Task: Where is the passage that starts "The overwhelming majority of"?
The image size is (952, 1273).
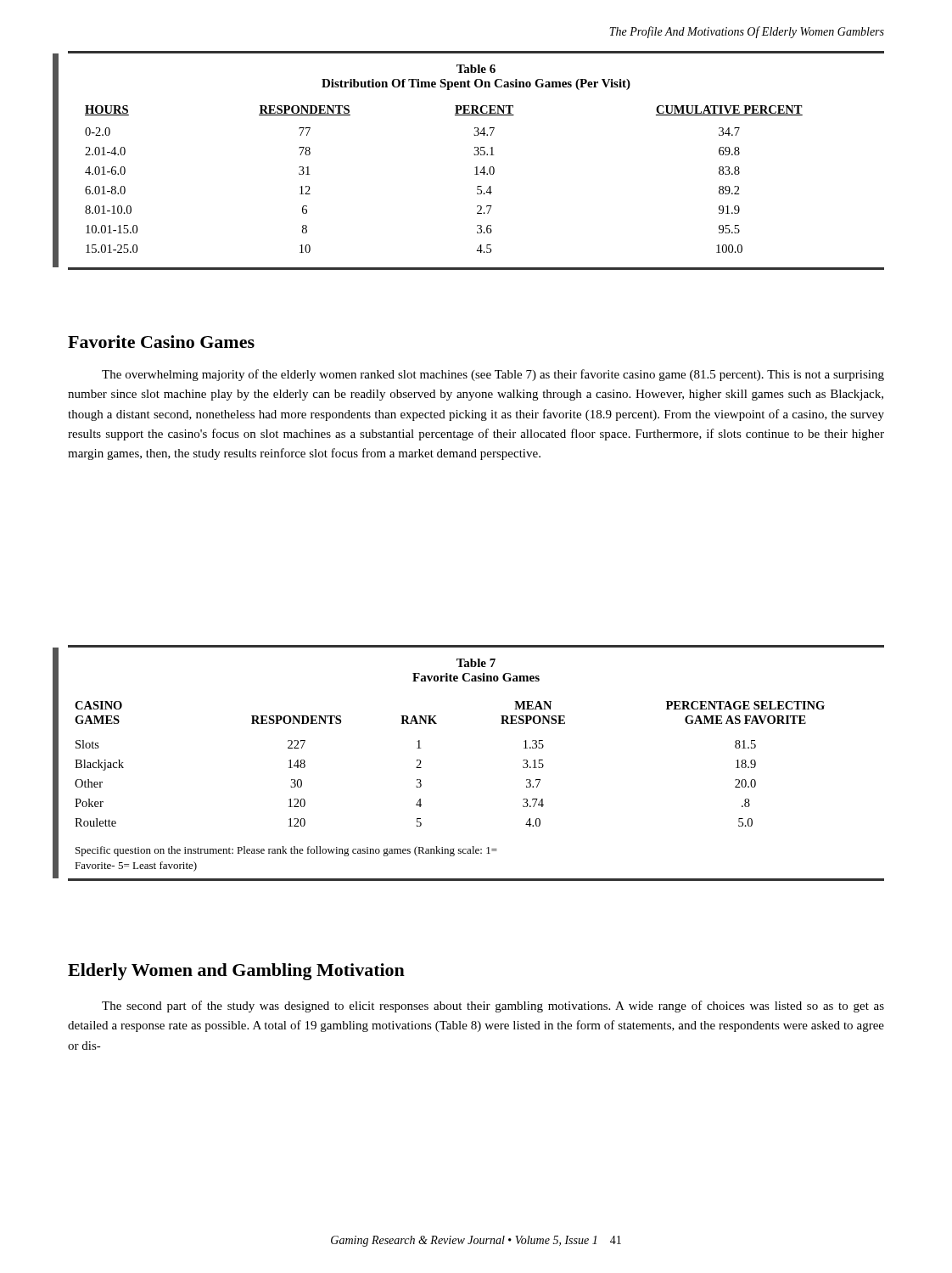Action: point(476,414)
